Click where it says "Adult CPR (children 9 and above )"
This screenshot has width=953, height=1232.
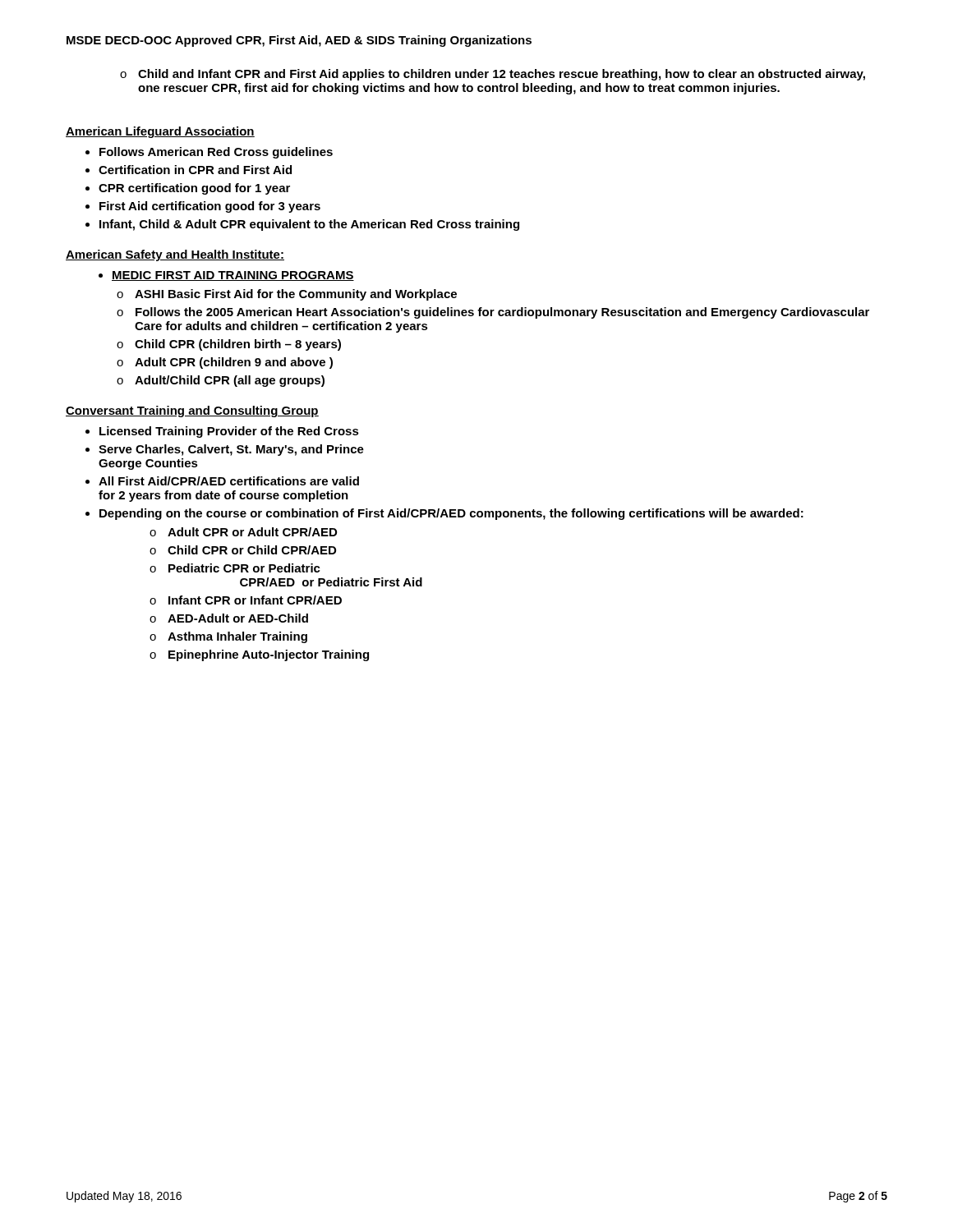234,362
